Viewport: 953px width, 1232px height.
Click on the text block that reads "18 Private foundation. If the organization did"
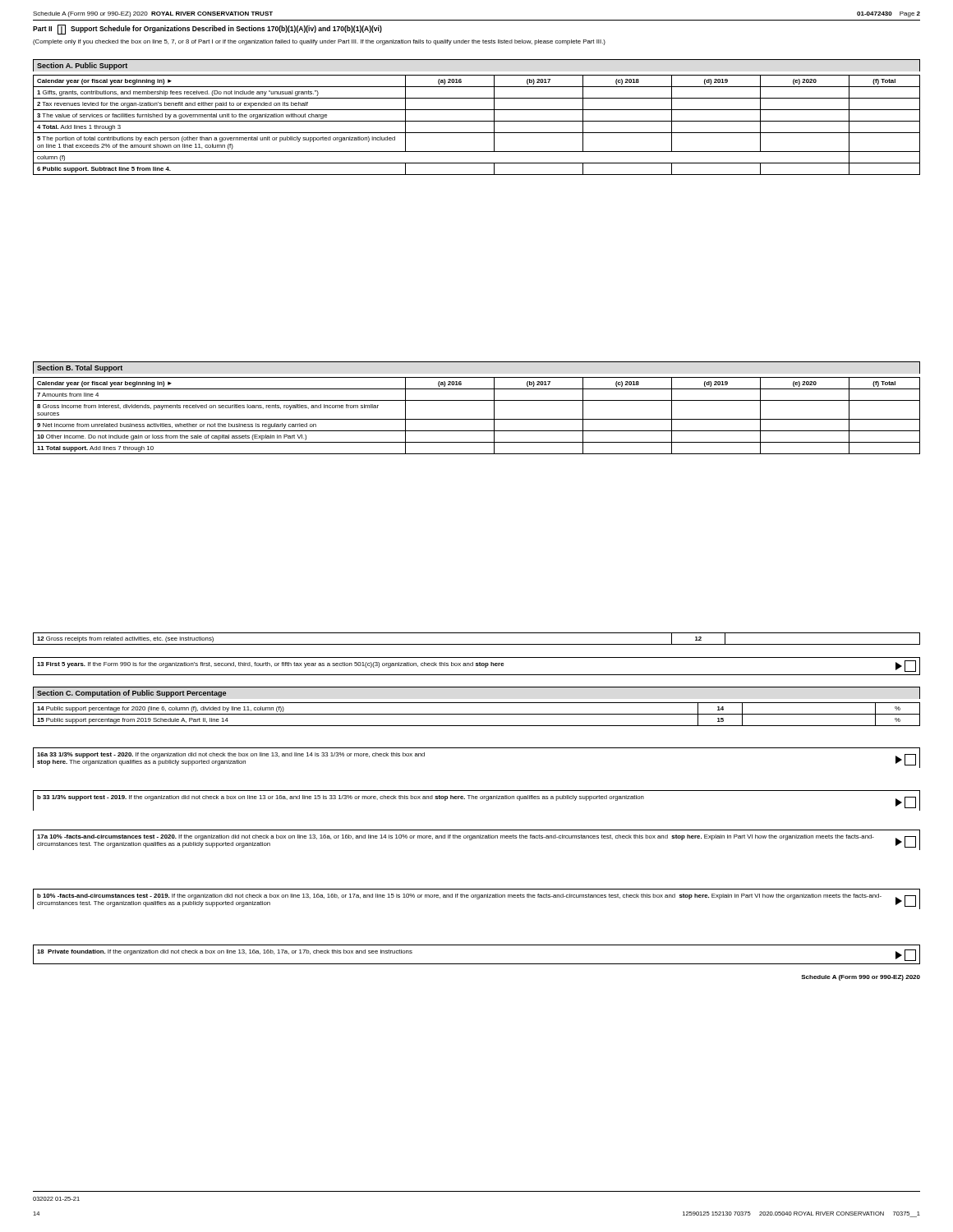click(476, 954)
